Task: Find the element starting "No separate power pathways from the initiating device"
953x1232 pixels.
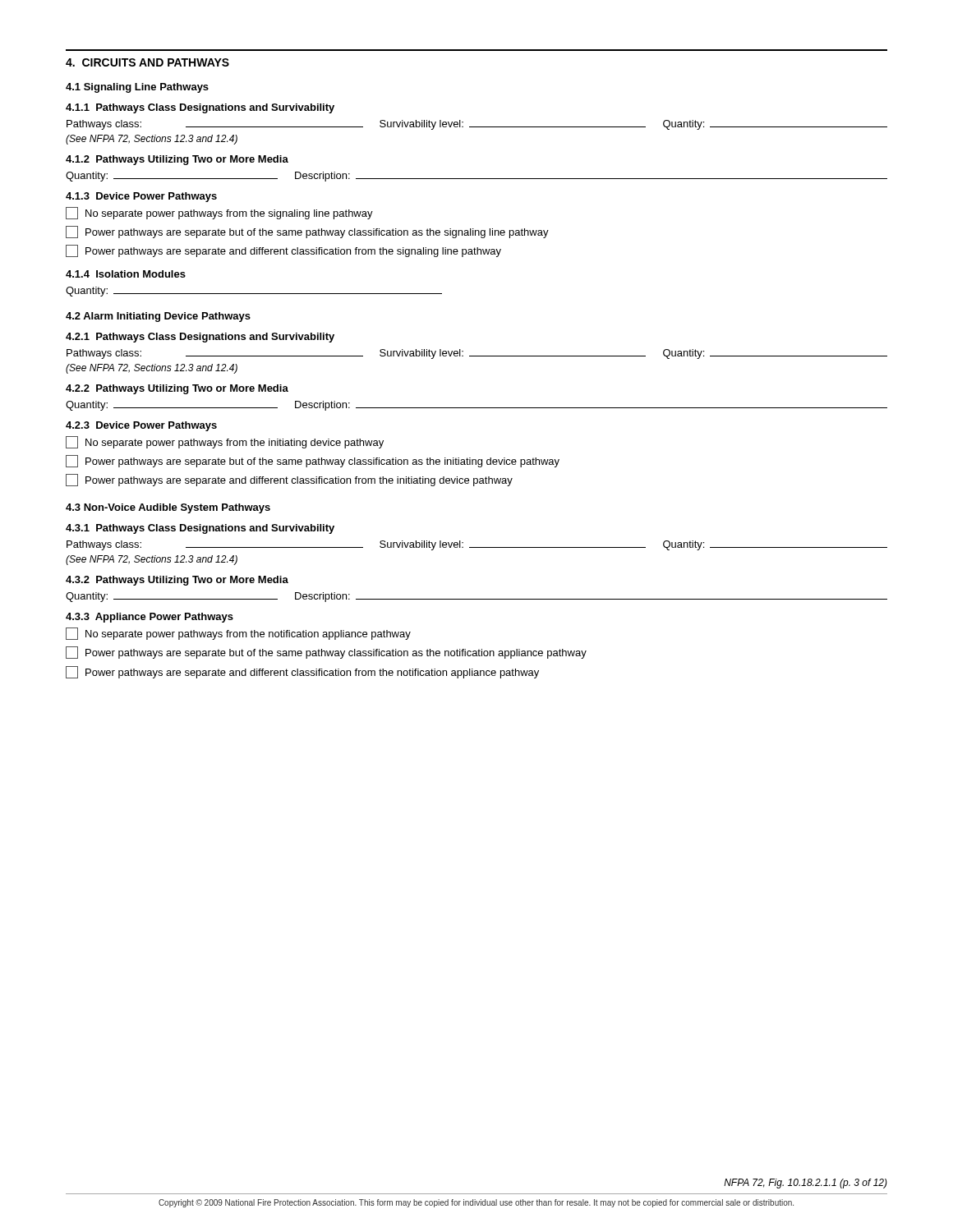Action: [225, 442]
